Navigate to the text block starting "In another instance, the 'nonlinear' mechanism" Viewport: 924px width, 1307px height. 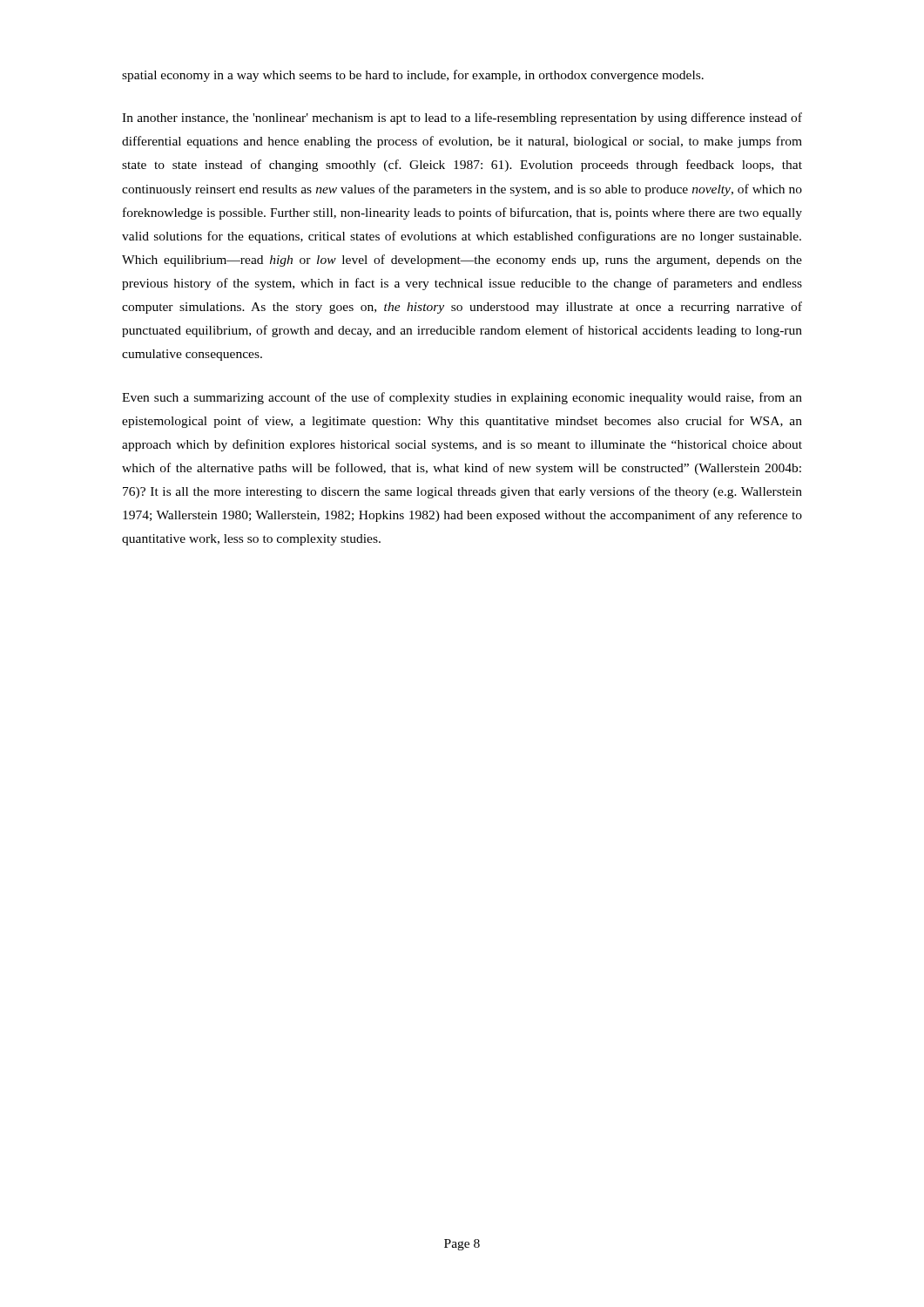coord(462,236)
